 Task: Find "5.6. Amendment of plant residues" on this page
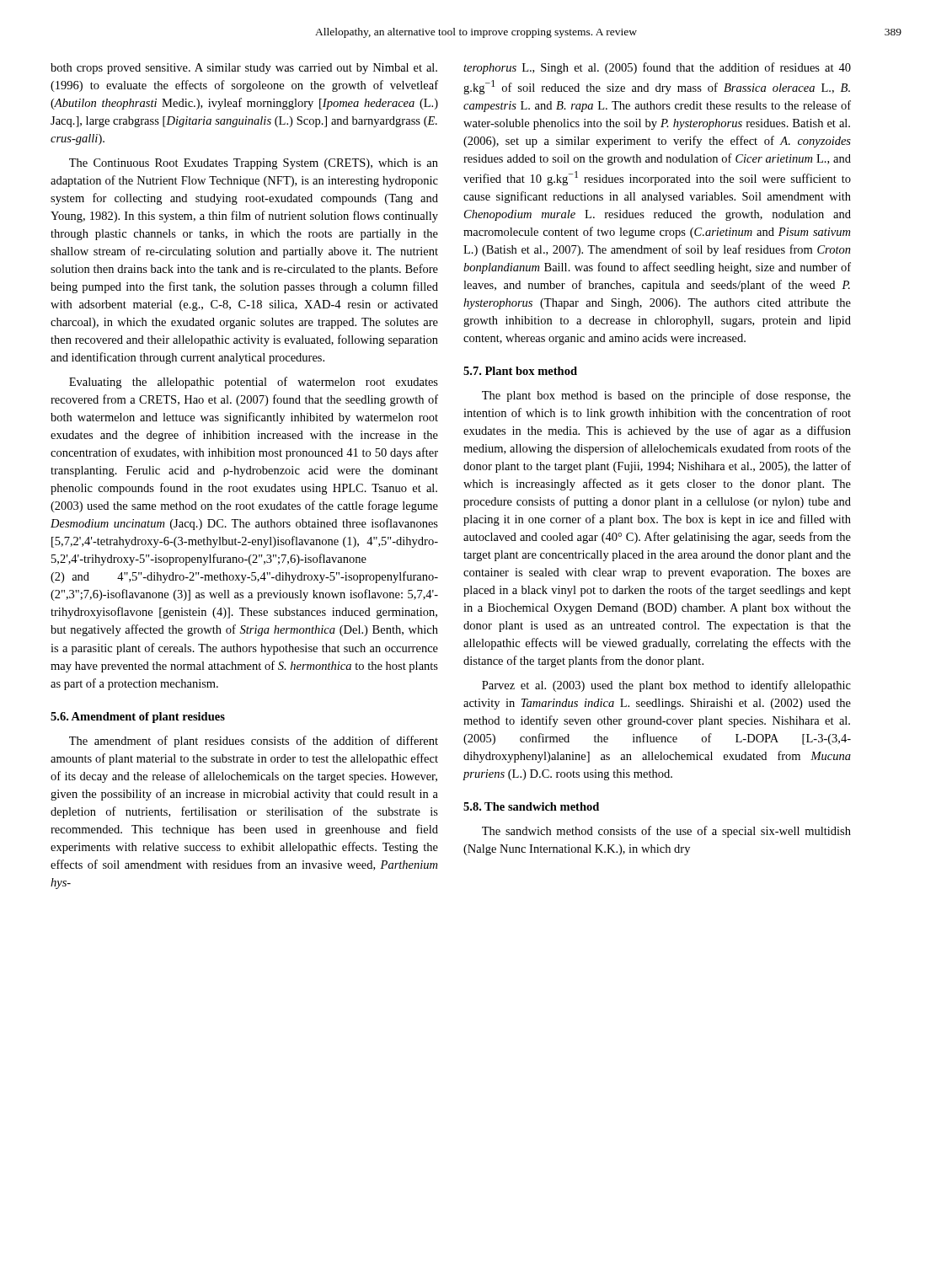(138, 716)
